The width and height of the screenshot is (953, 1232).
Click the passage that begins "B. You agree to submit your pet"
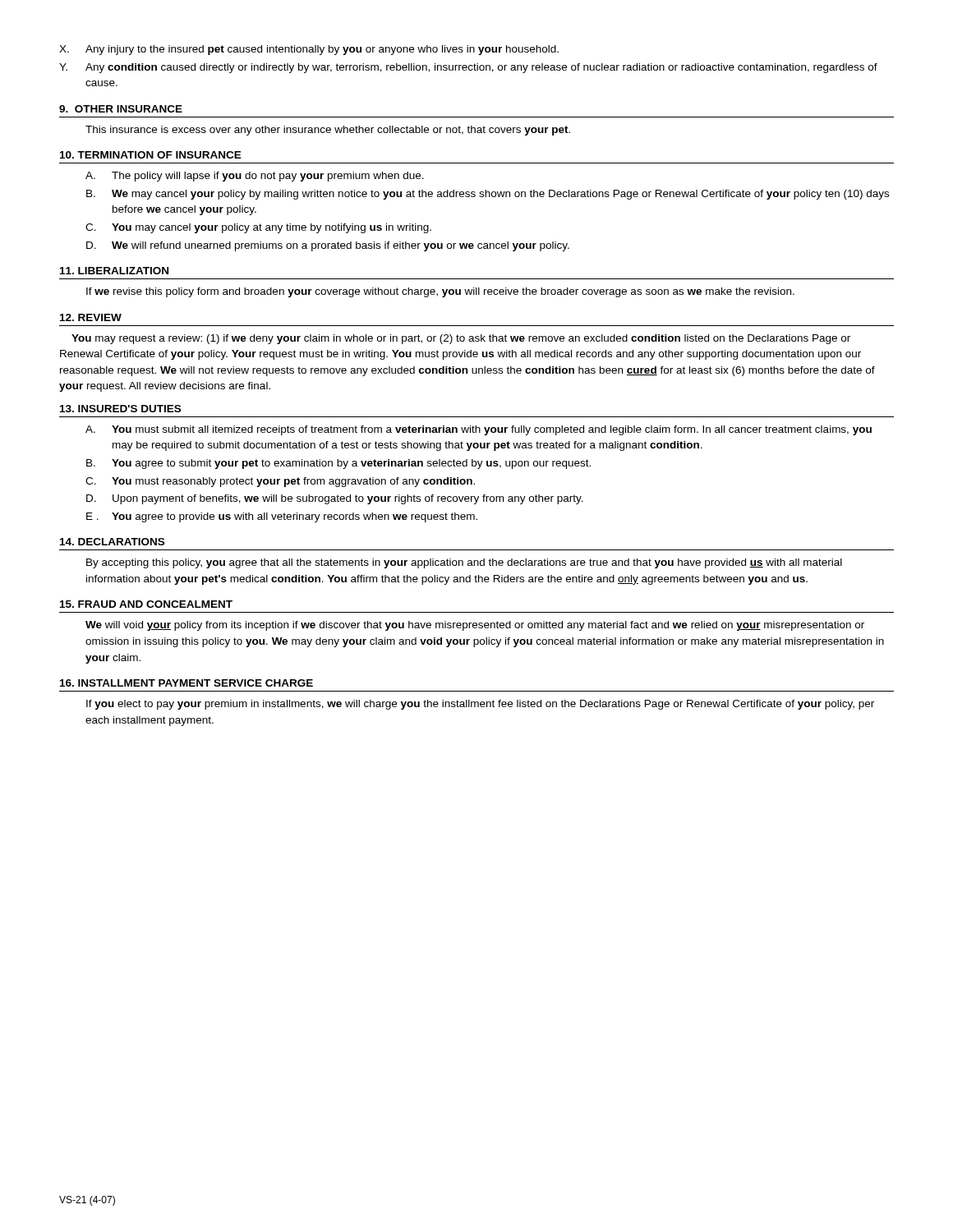490,463
